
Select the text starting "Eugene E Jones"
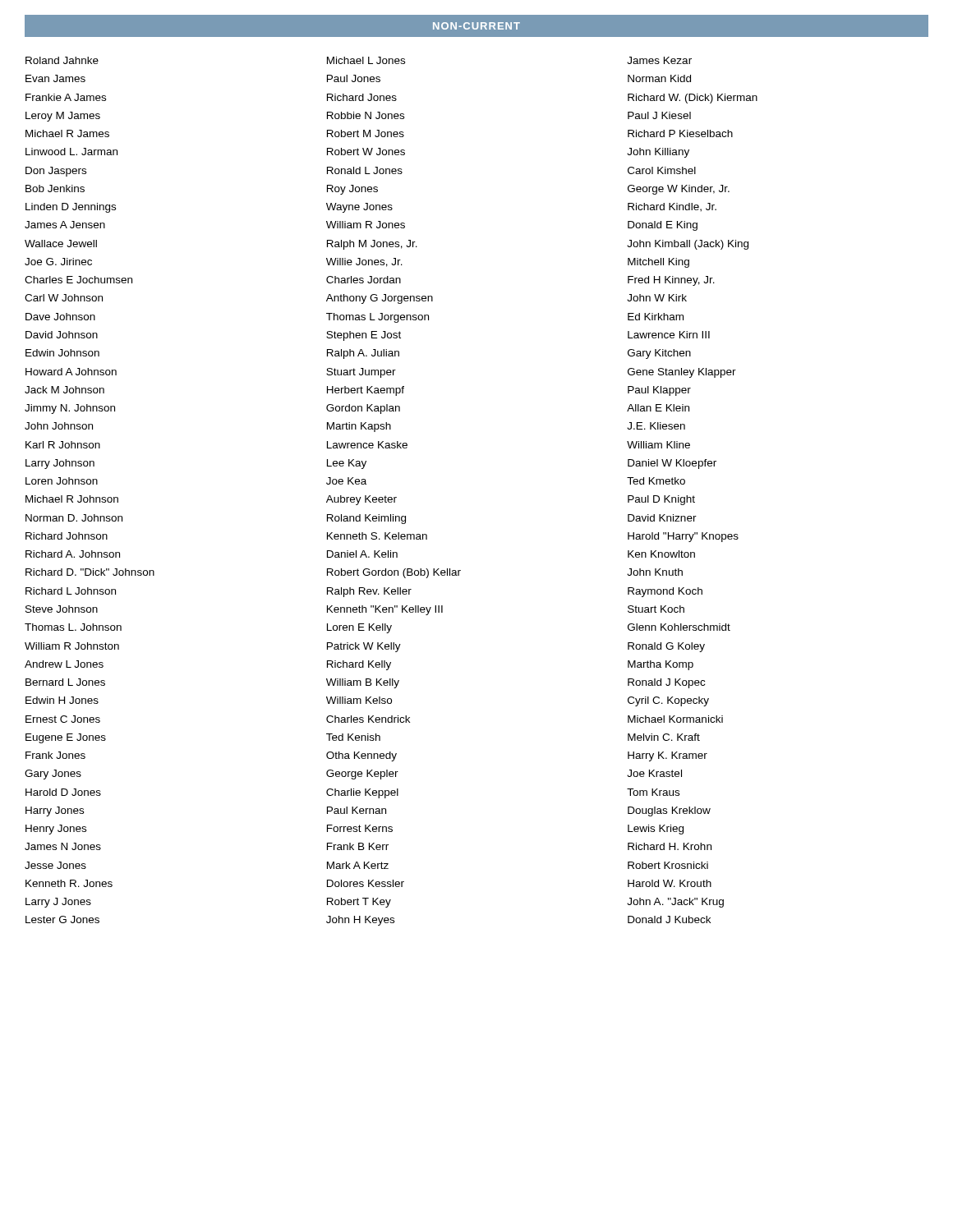[65, 737]
